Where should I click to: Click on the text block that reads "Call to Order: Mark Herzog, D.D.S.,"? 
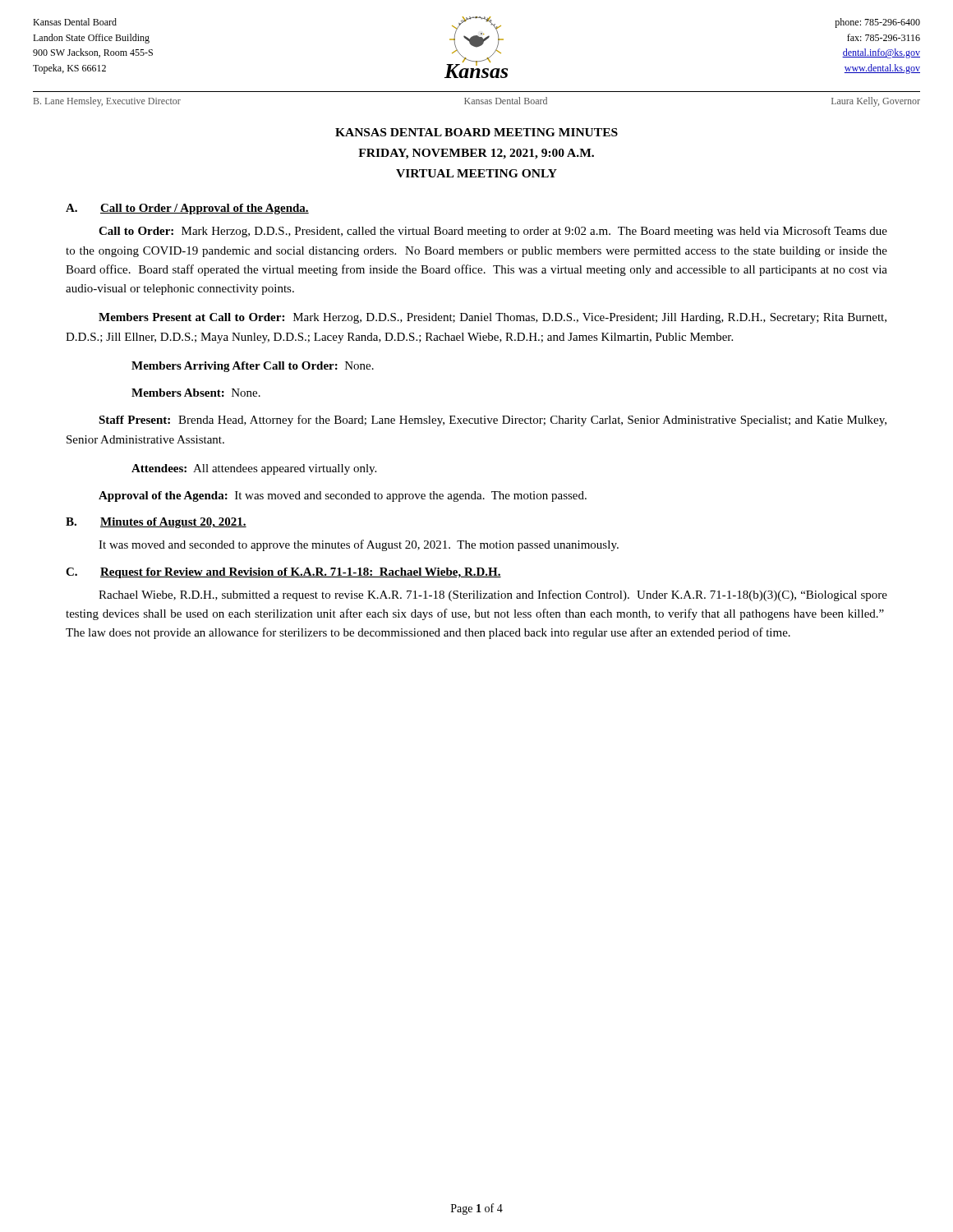click(476, 260)
